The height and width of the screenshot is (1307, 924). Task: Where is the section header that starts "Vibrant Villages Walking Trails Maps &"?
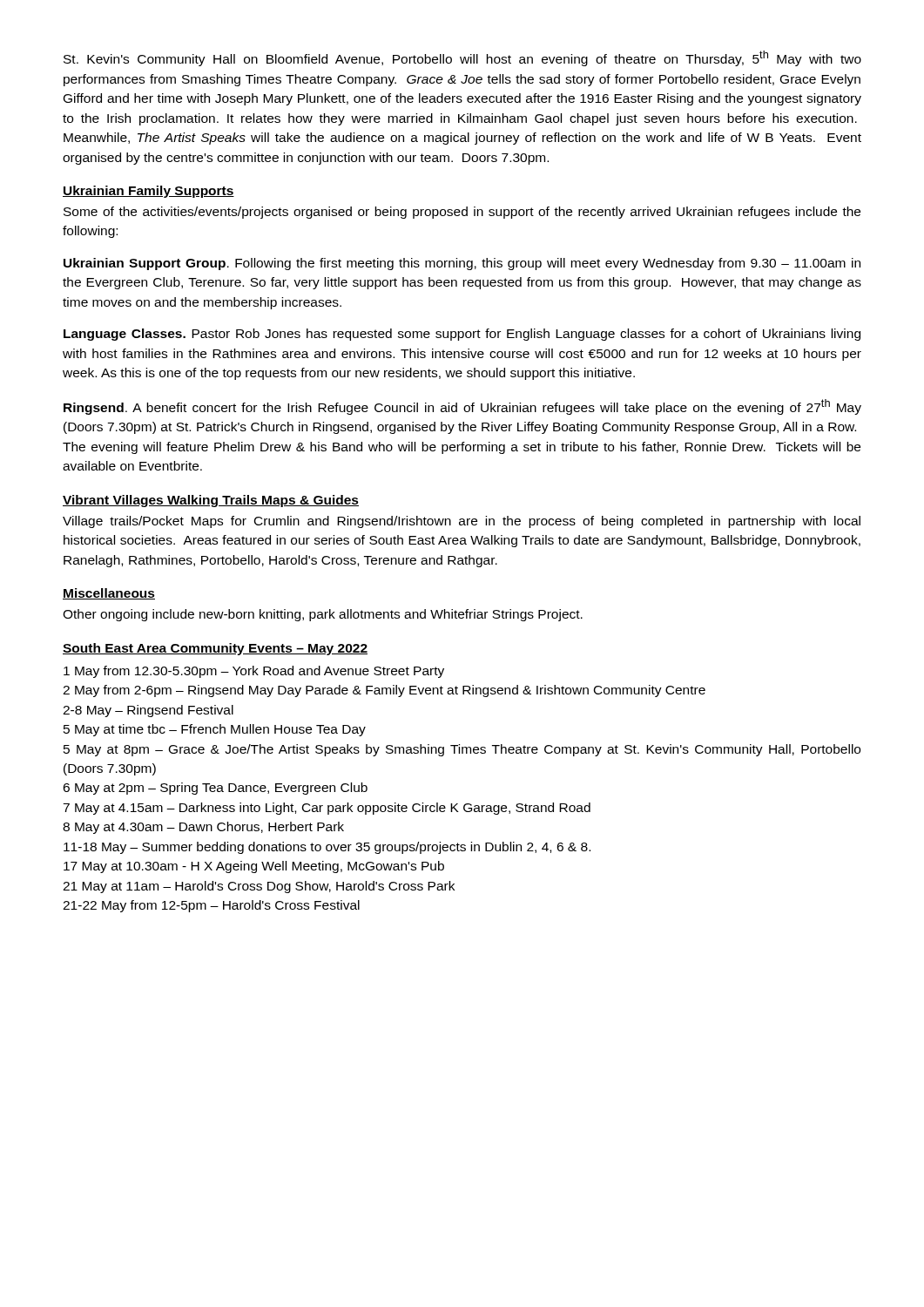pyautogui.click(x=211, y=499)
